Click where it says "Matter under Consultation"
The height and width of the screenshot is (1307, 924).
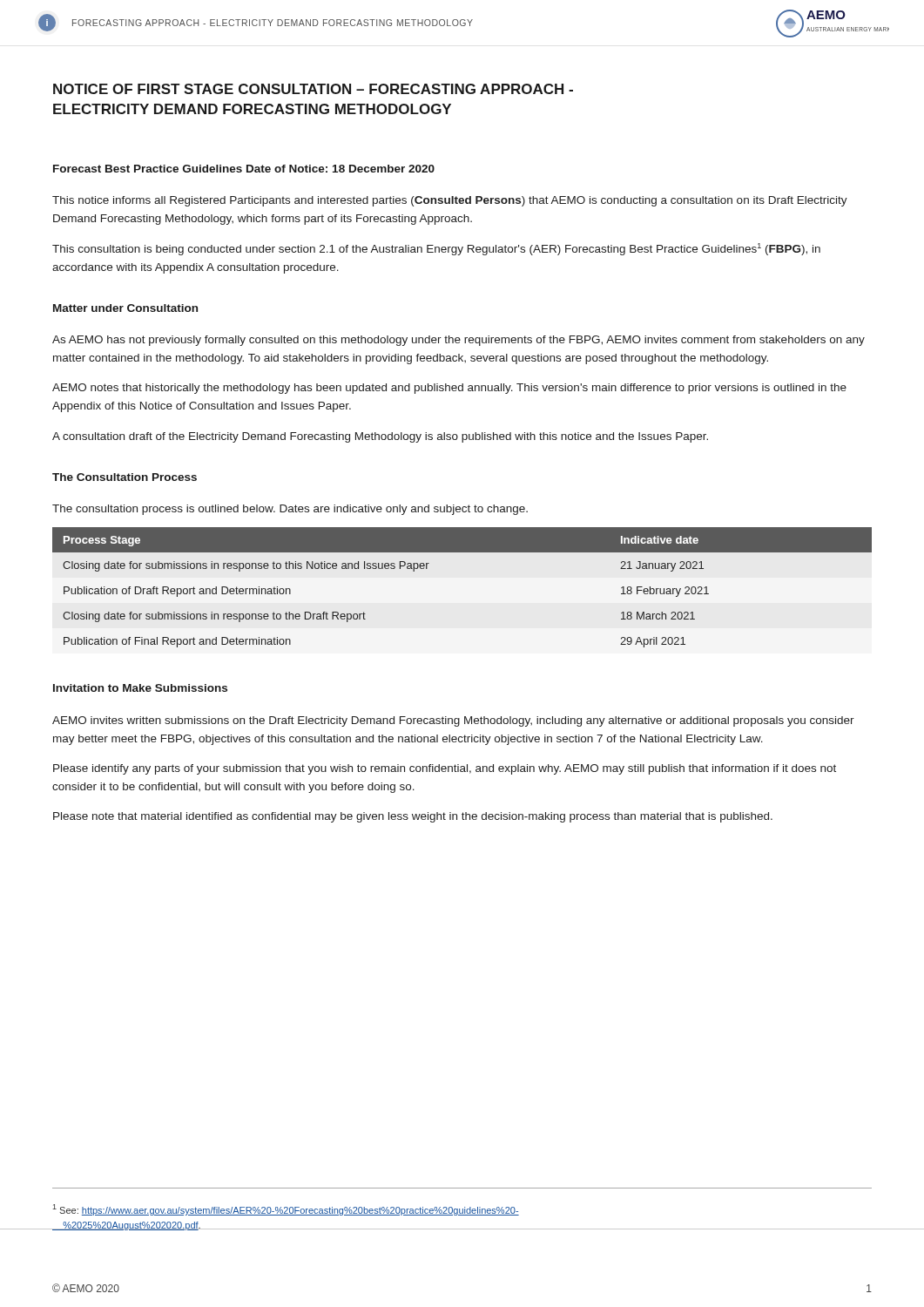click(x=125, y=308)
